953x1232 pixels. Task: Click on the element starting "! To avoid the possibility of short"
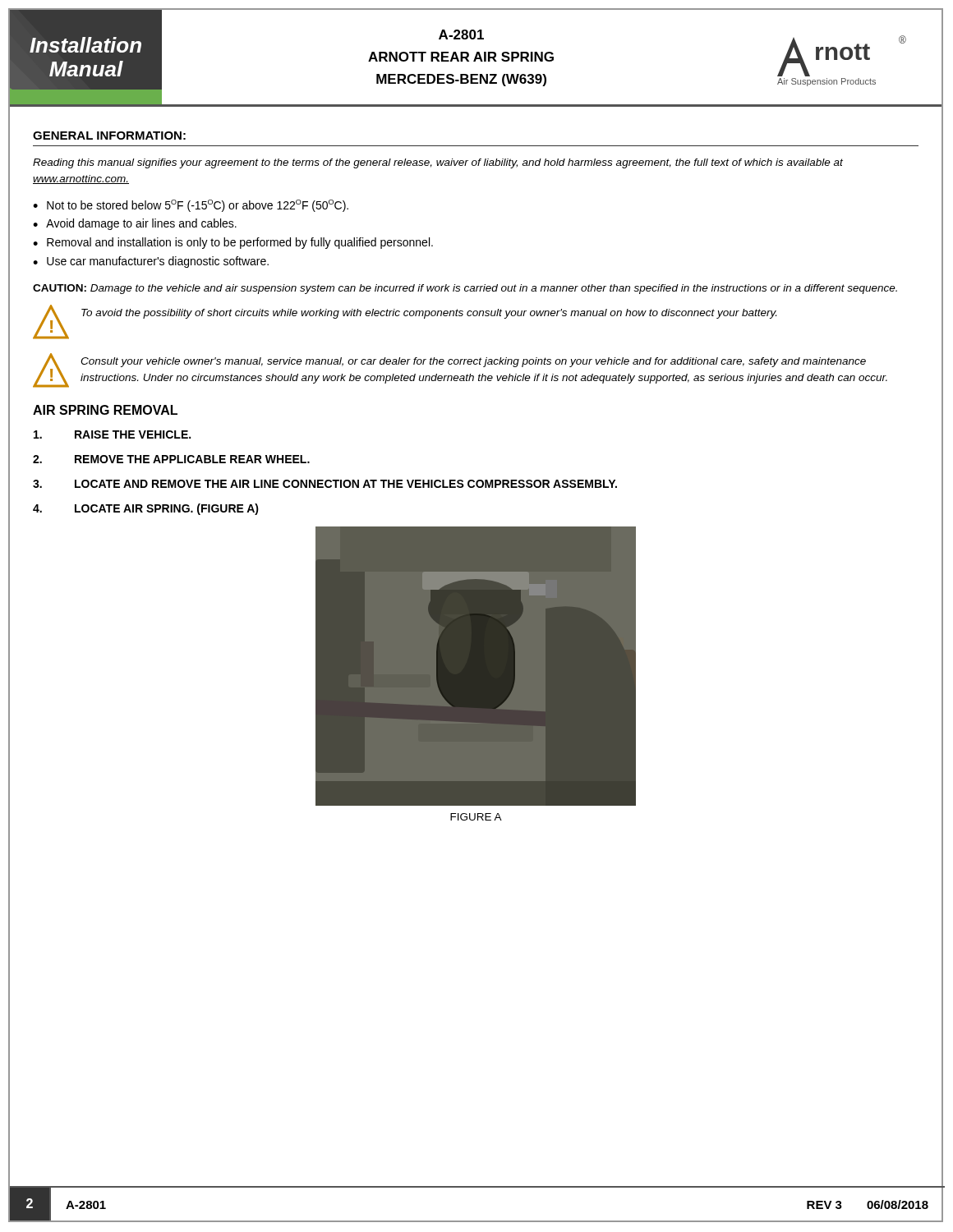pyautogui.click(x=405, y=324)
